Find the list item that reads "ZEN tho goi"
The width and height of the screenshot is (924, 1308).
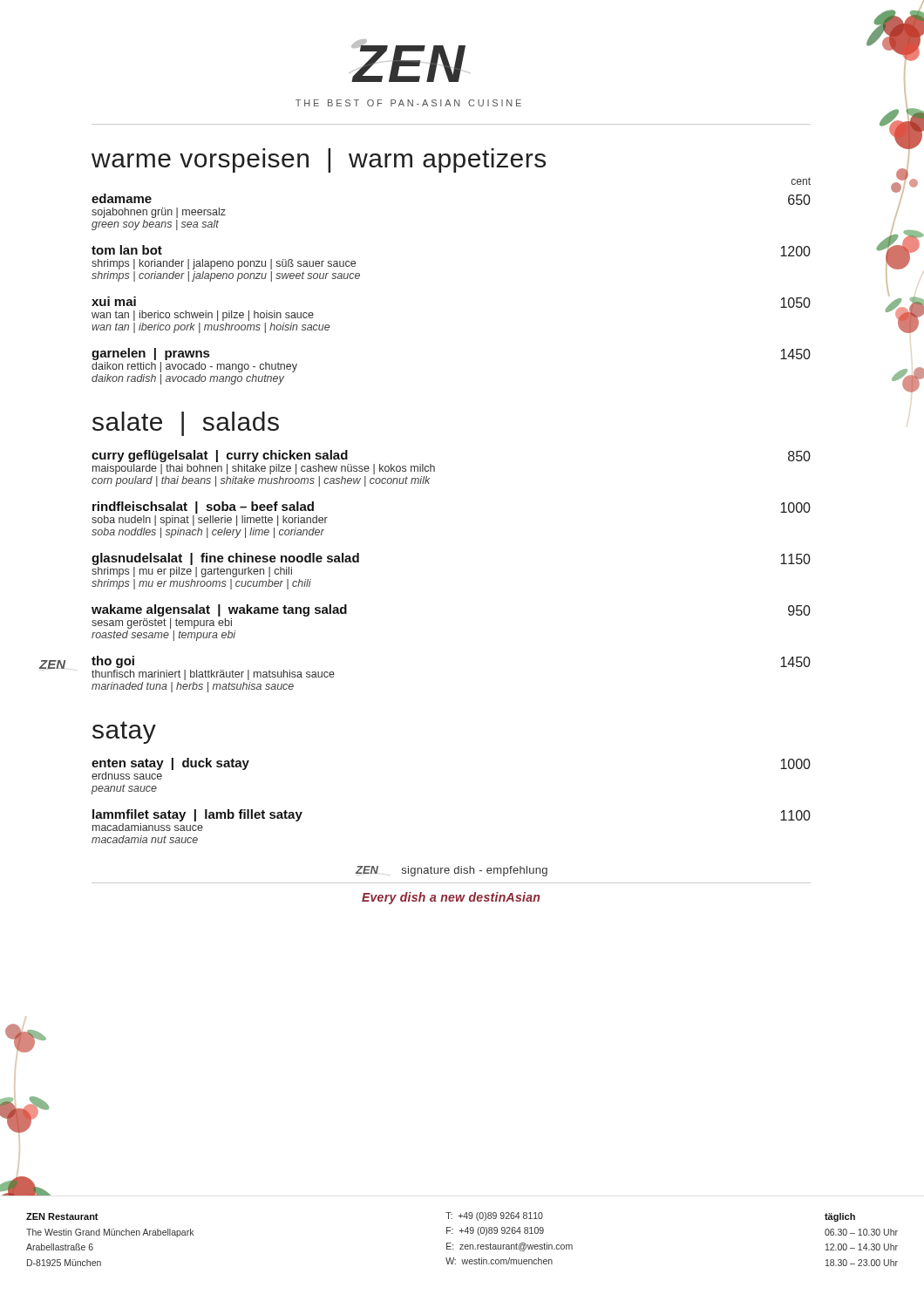pos(109,661)
